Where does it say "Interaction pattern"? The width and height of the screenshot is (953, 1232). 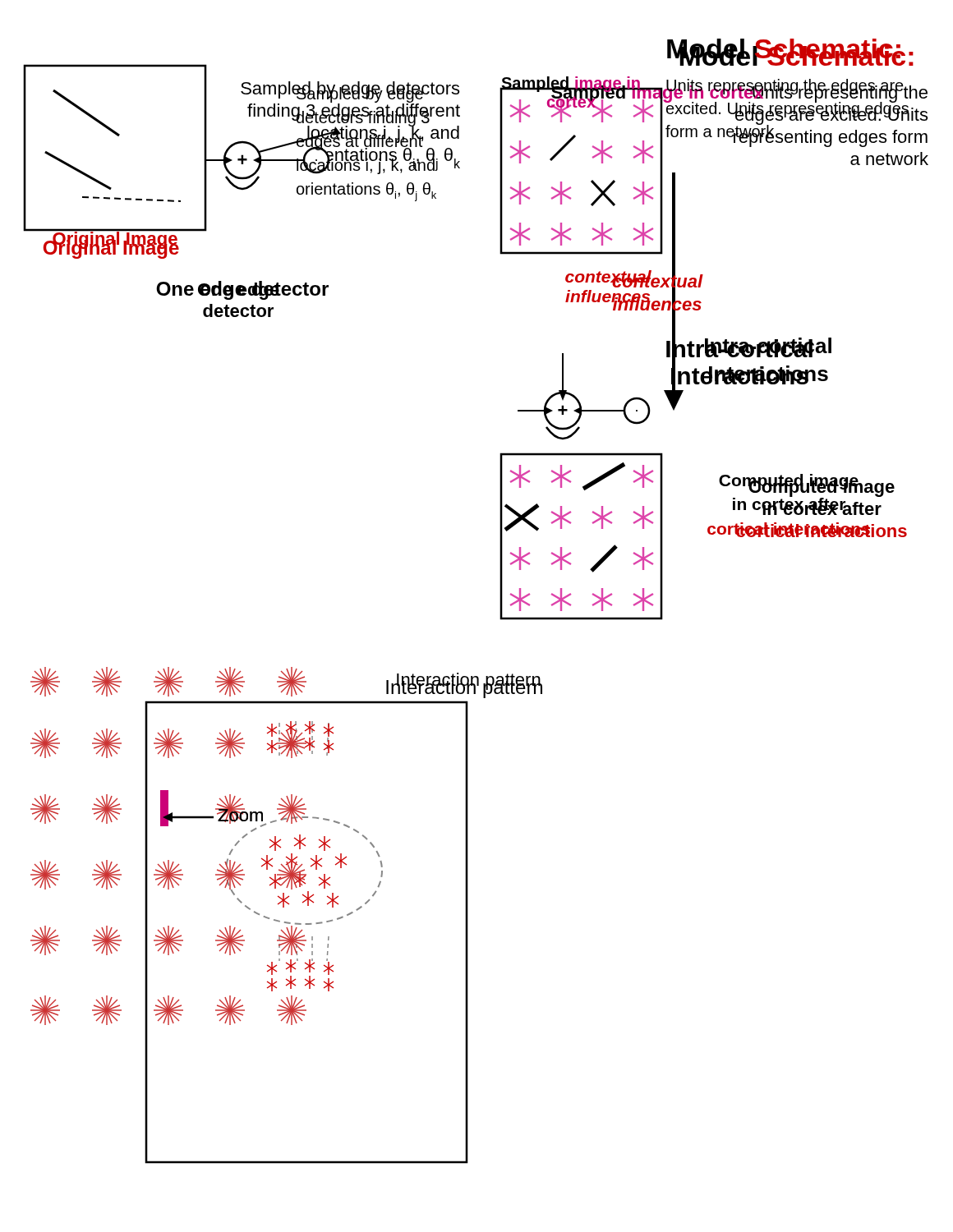tap(468, 680)
